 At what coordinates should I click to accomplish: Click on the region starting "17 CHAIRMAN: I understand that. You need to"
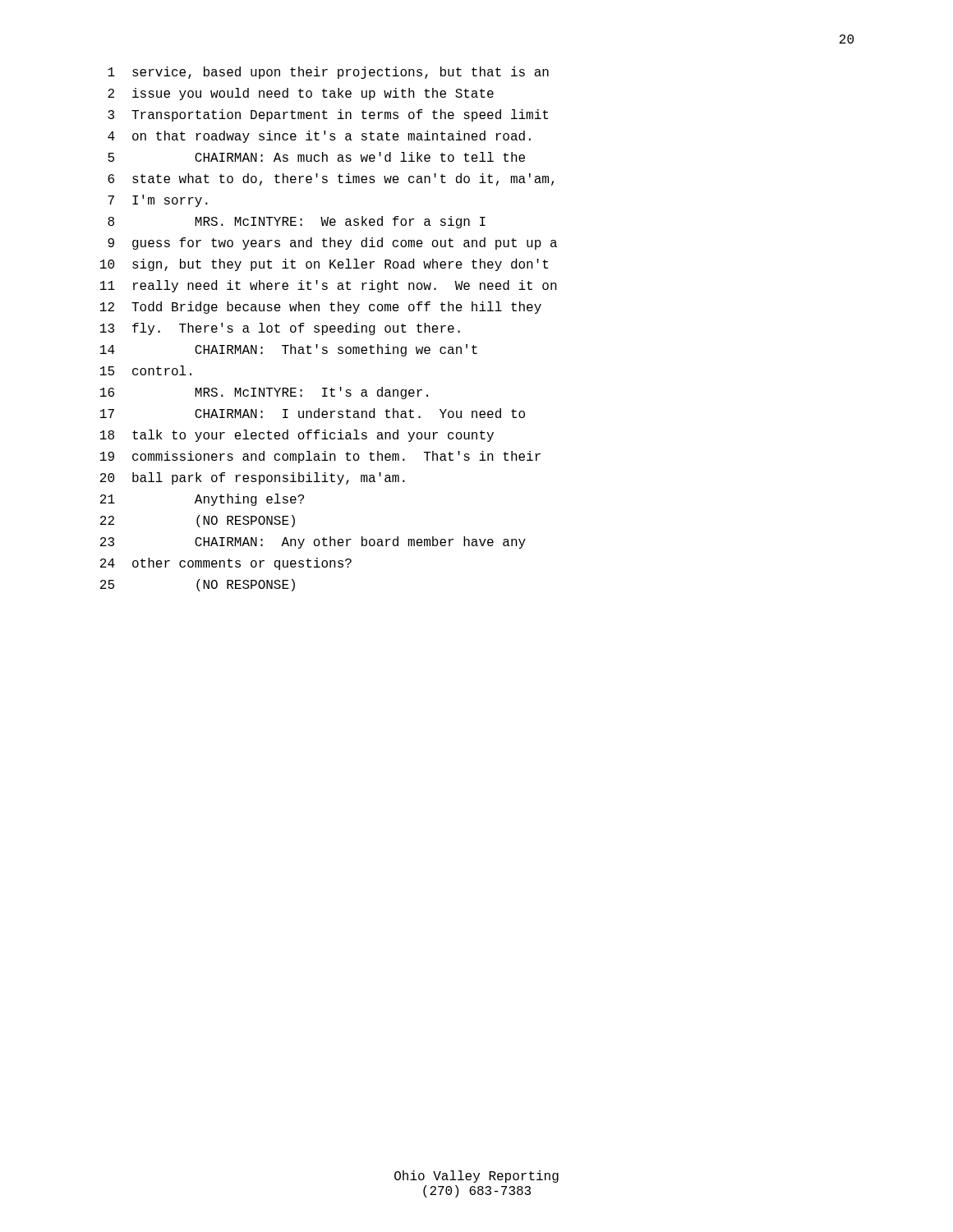coord(468,415)
